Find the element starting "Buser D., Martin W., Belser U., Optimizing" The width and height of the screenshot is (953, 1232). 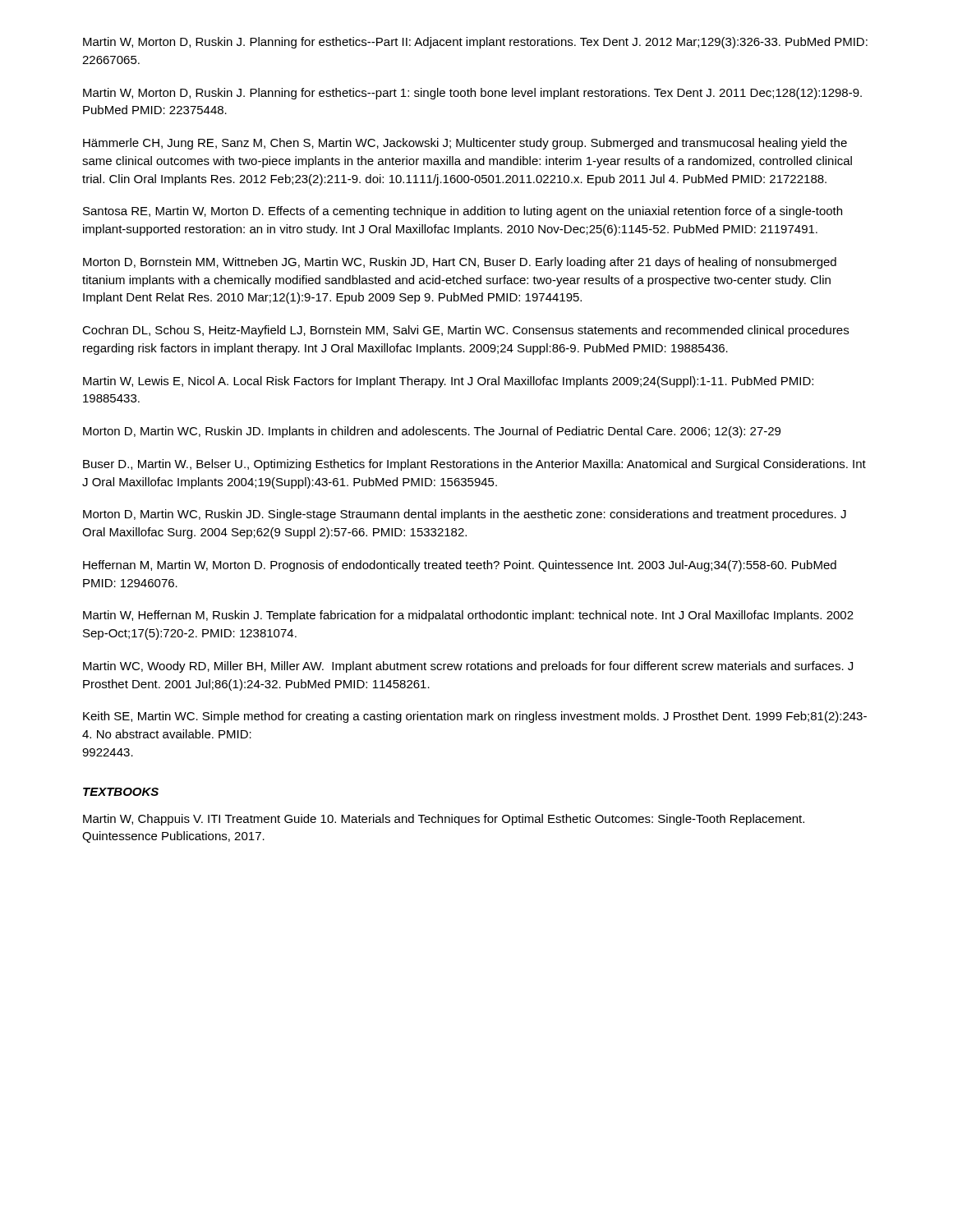point(474,472)
